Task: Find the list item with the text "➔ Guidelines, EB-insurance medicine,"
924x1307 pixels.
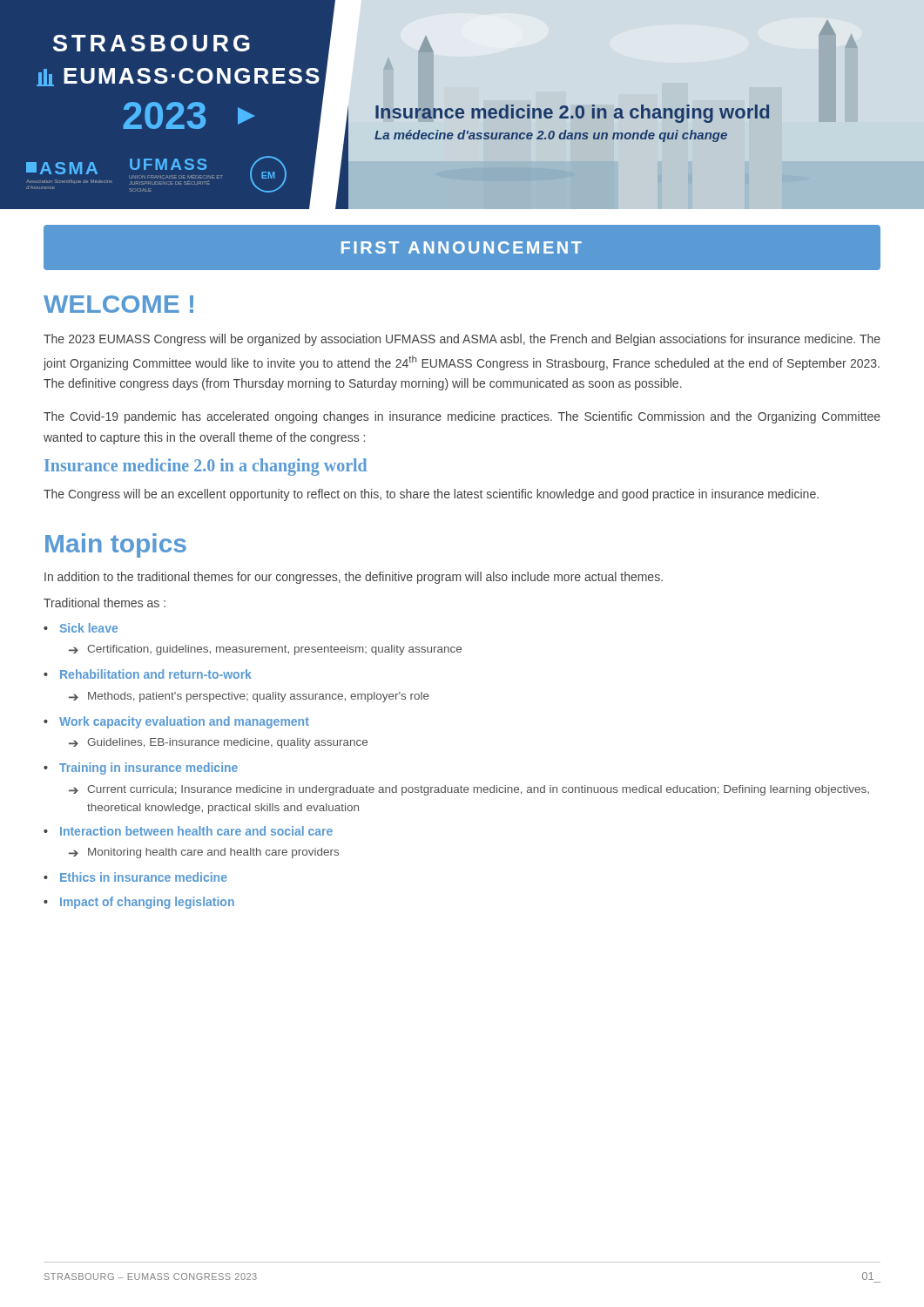Action: click(x=218, y=743)
